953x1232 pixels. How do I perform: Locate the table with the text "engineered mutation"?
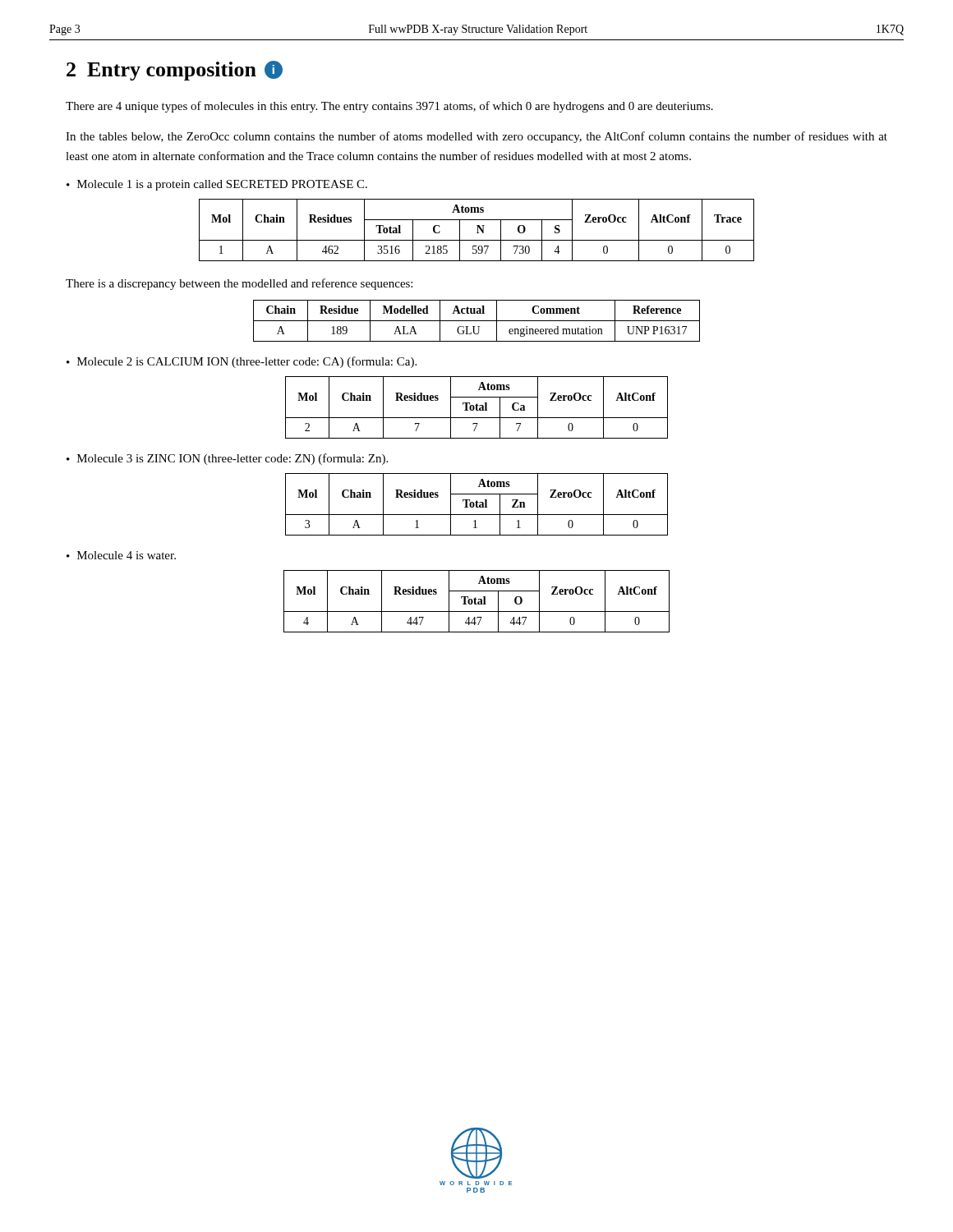coord(476,321)
